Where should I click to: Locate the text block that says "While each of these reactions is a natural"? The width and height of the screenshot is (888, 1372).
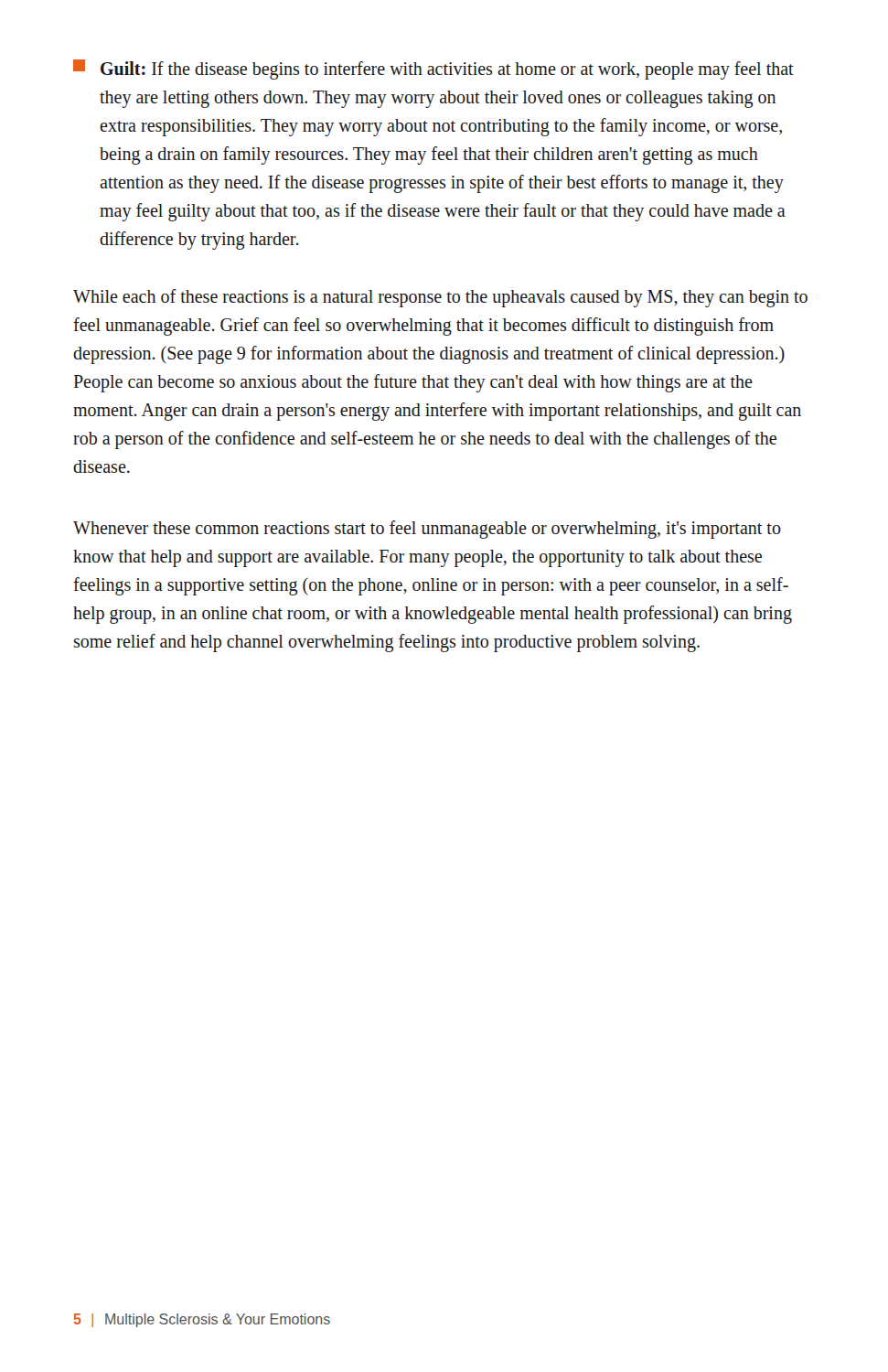click(x=441, y=381)
